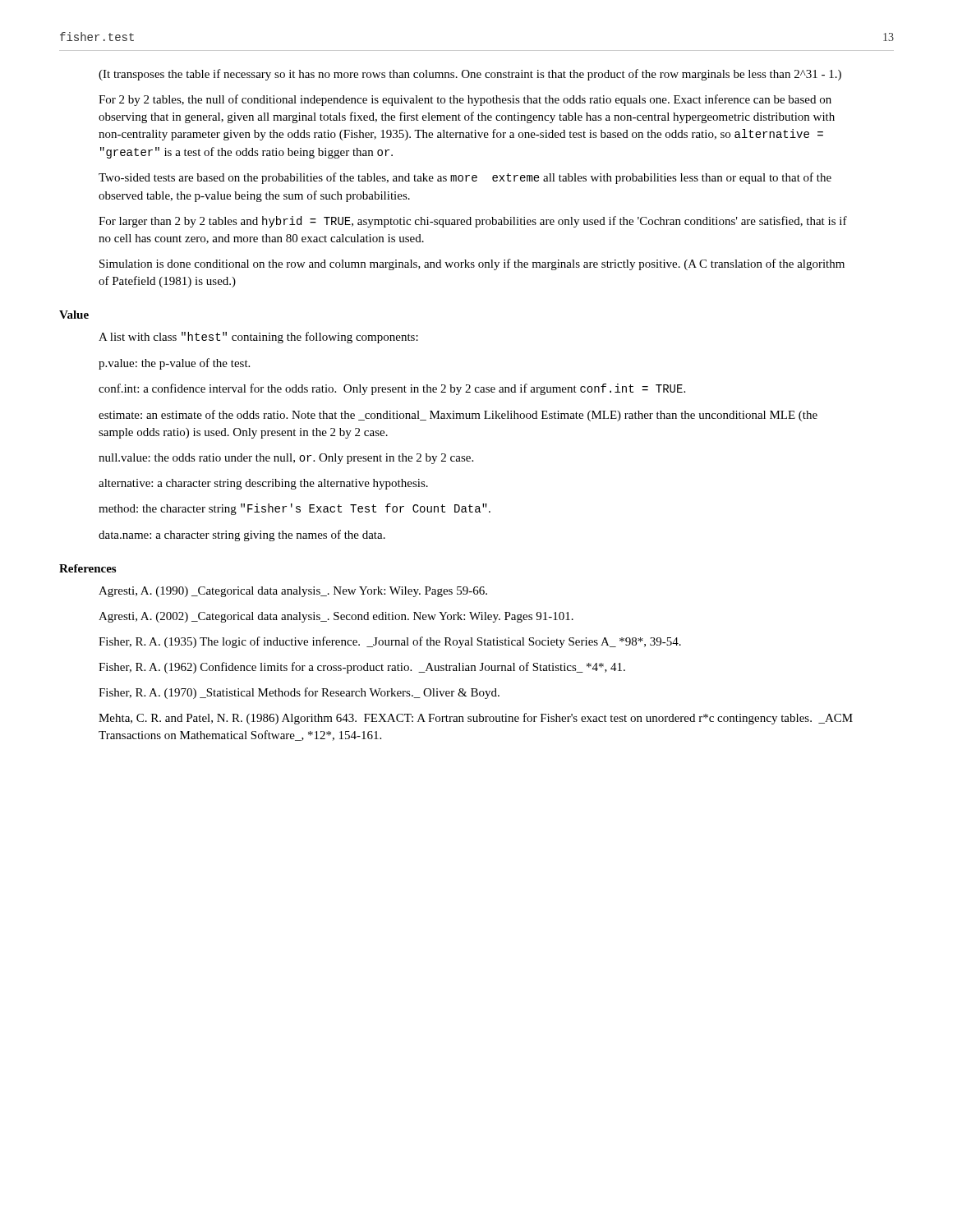Viewport: 953px width, 1232px height.
Task: Click on the text block that reads "data.name: a character string"
Action: pyautogui.click(x=242, y=536)
